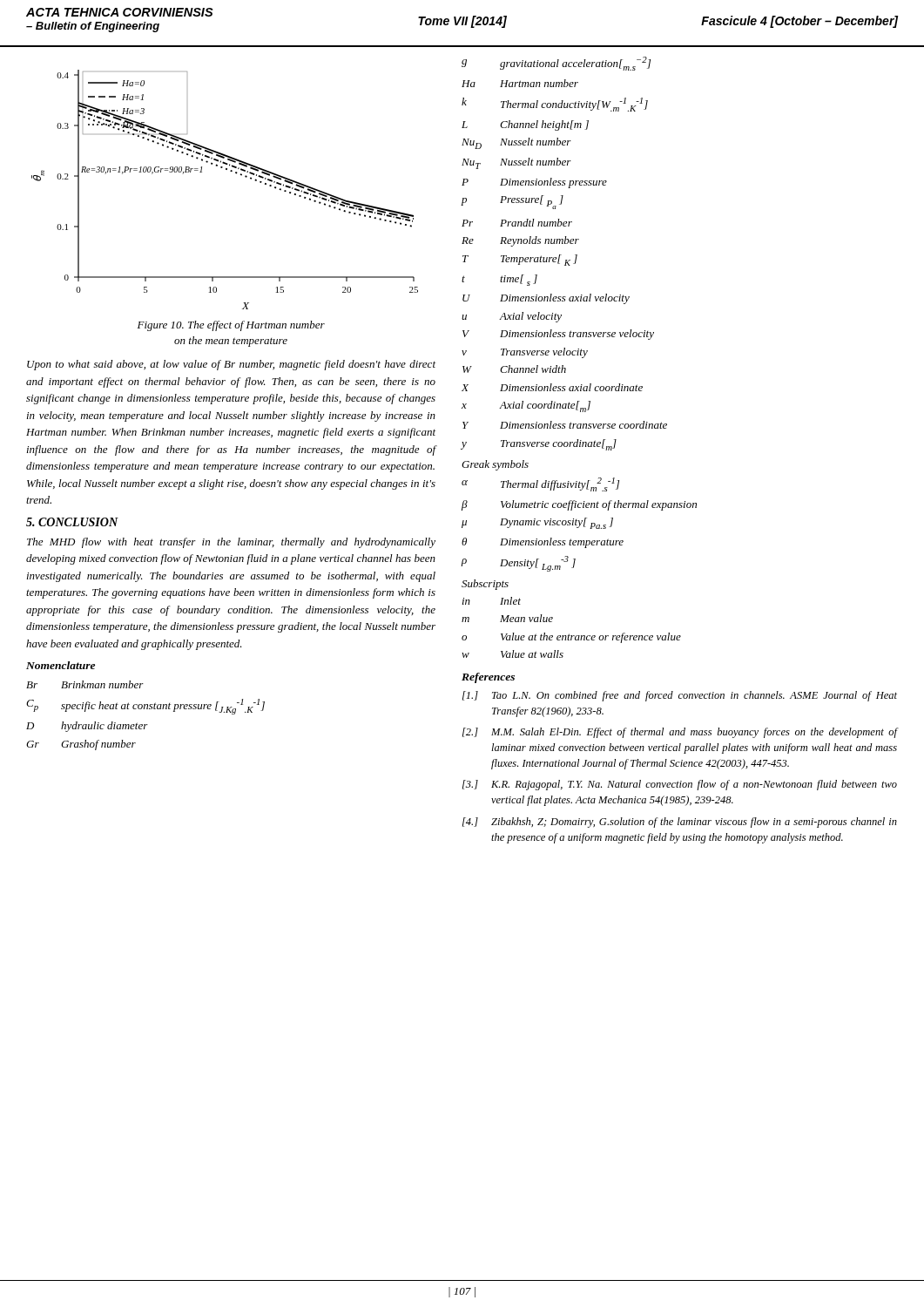The width and height of the screenshot is (924, 1307).
Task: Navigate to the element starting "ρDensity[ Lg.m-3 ]"
Action: click(518, 564)
